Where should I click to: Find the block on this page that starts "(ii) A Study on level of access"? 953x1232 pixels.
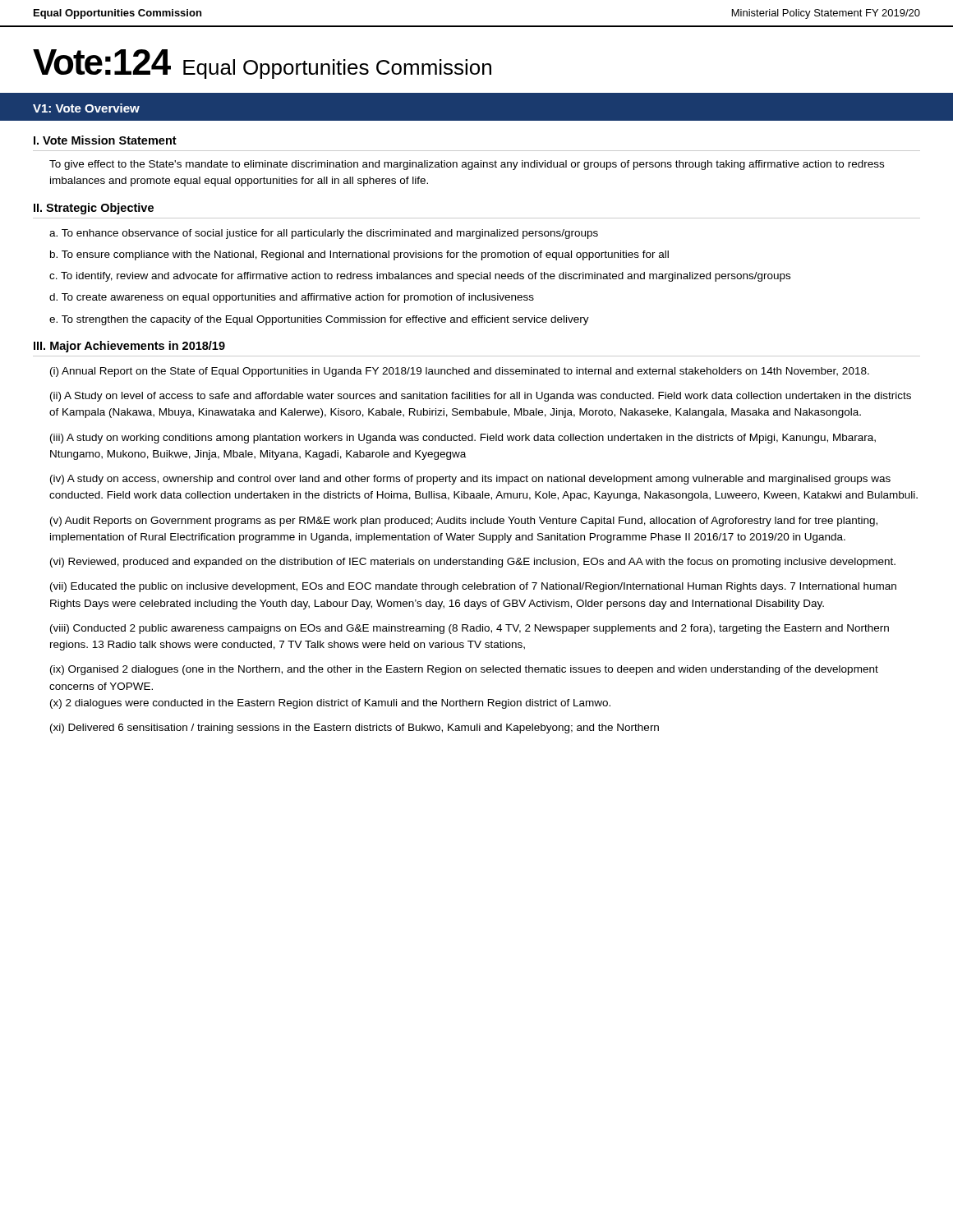tap(480, 404)
